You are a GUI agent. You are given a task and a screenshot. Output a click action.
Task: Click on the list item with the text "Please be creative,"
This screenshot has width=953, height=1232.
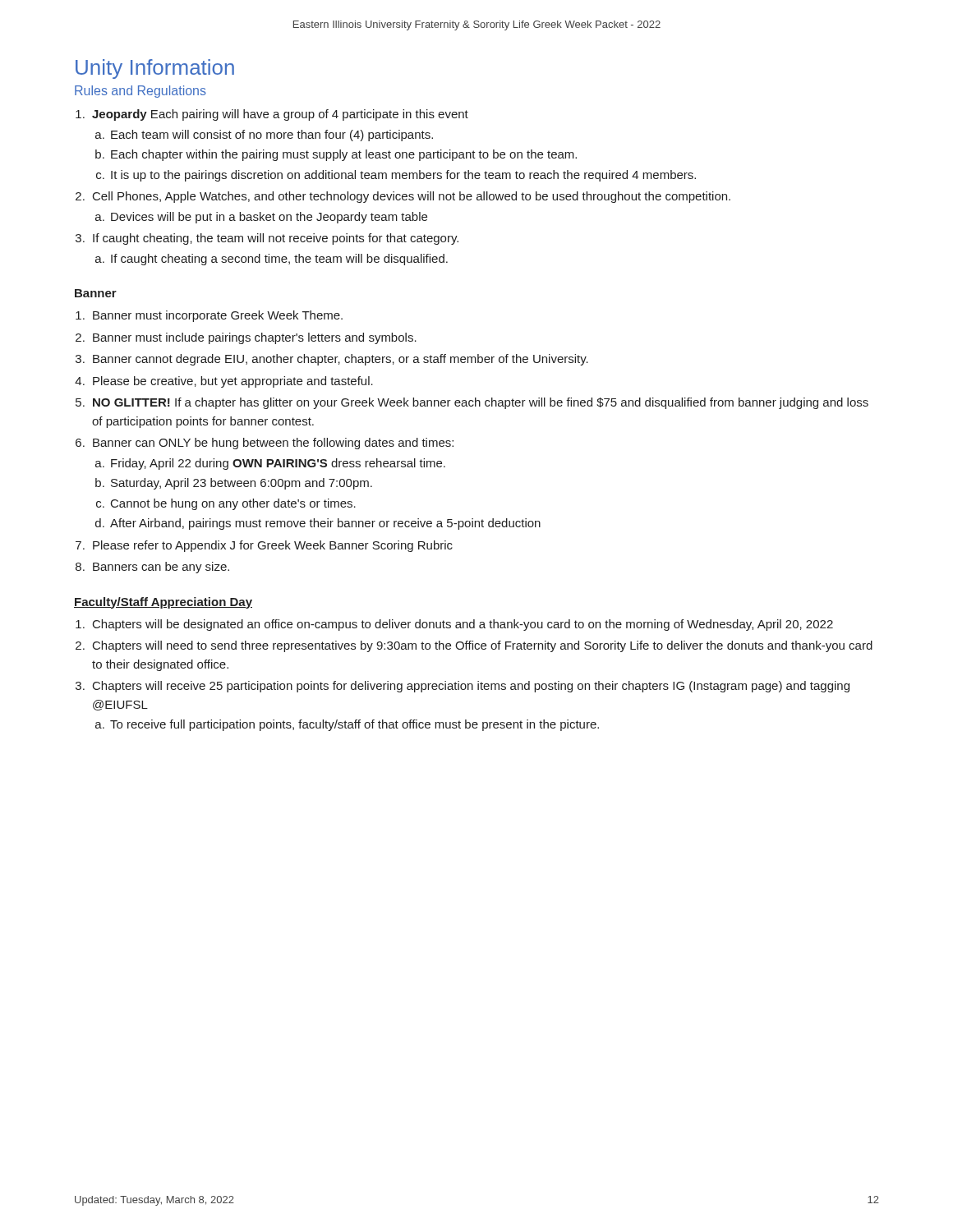(x=233, y=382)
